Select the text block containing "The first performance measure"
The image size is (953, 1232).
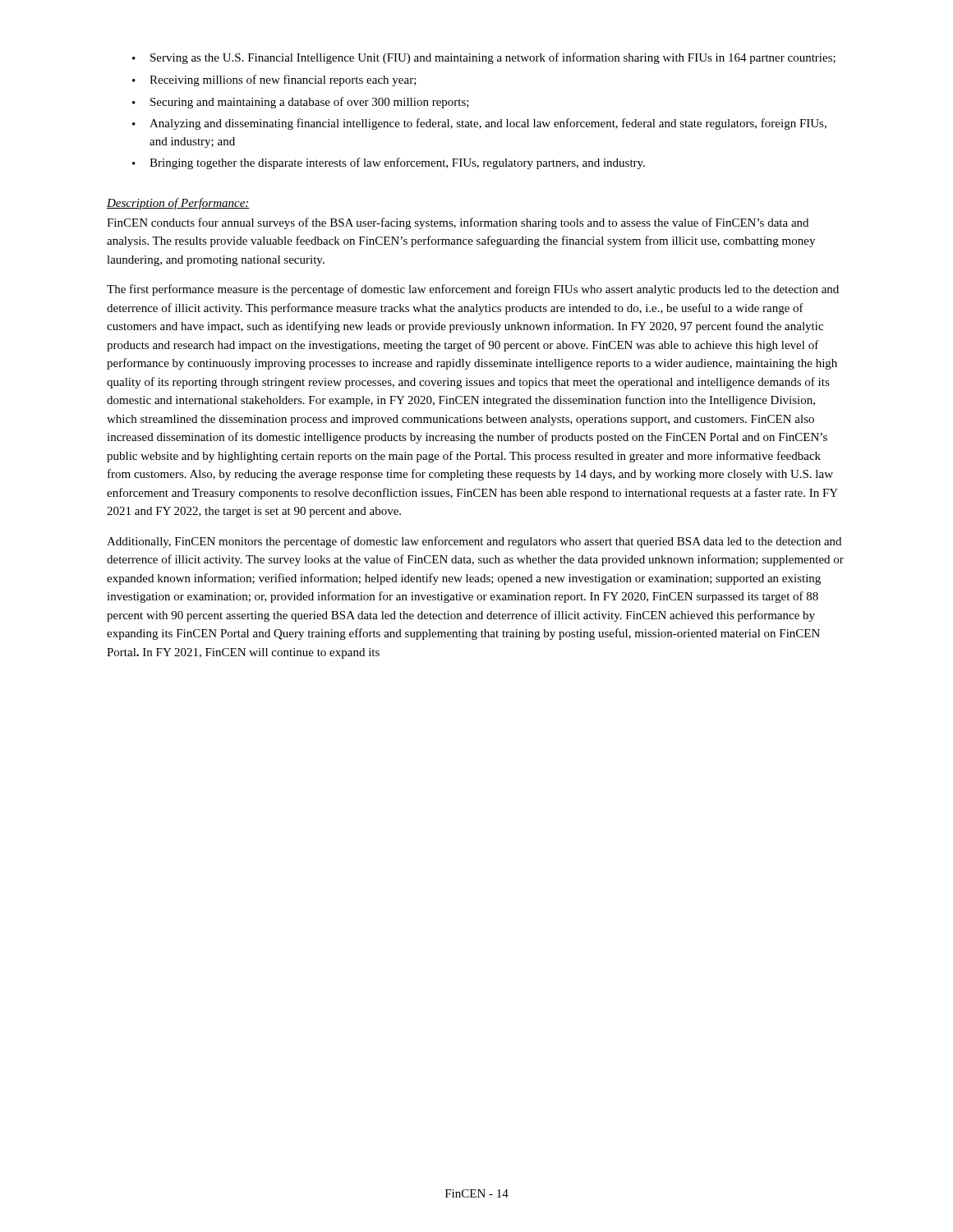(473, 400)
